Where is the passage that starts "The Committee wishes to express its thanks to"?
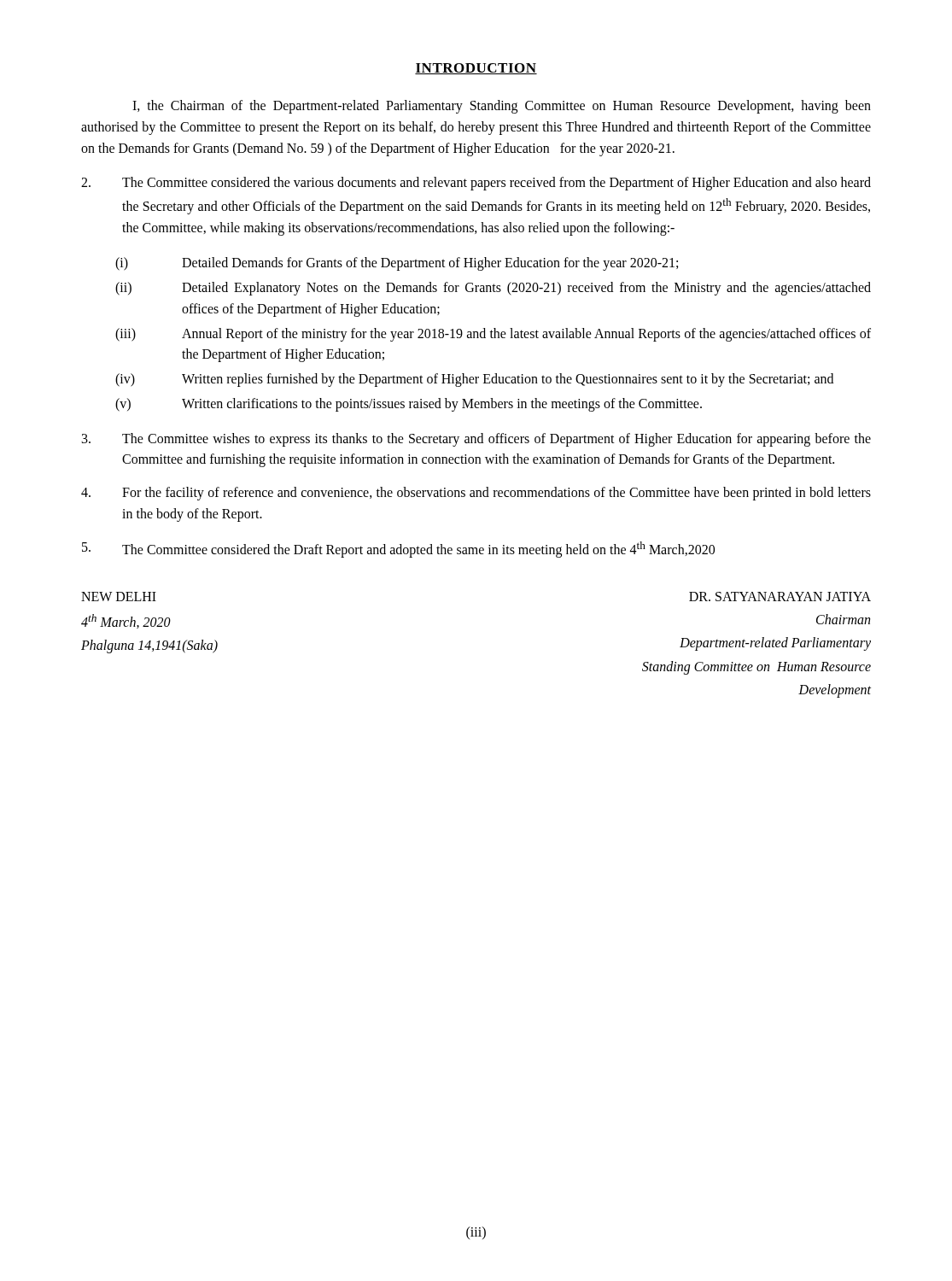 [x=476, y=450]
